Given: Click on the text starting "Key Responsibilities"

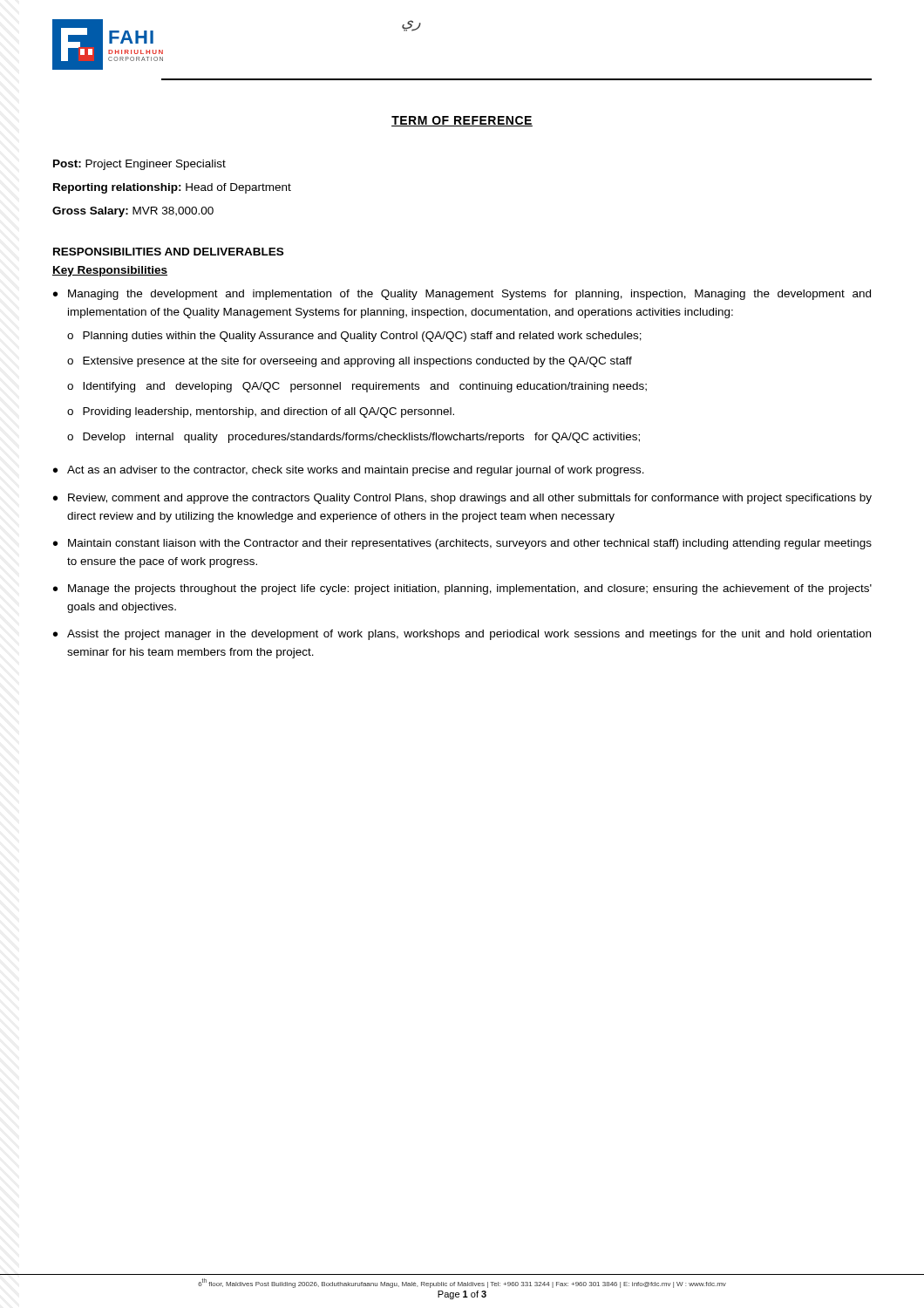Looking at the screenshot, I should 110,270.
